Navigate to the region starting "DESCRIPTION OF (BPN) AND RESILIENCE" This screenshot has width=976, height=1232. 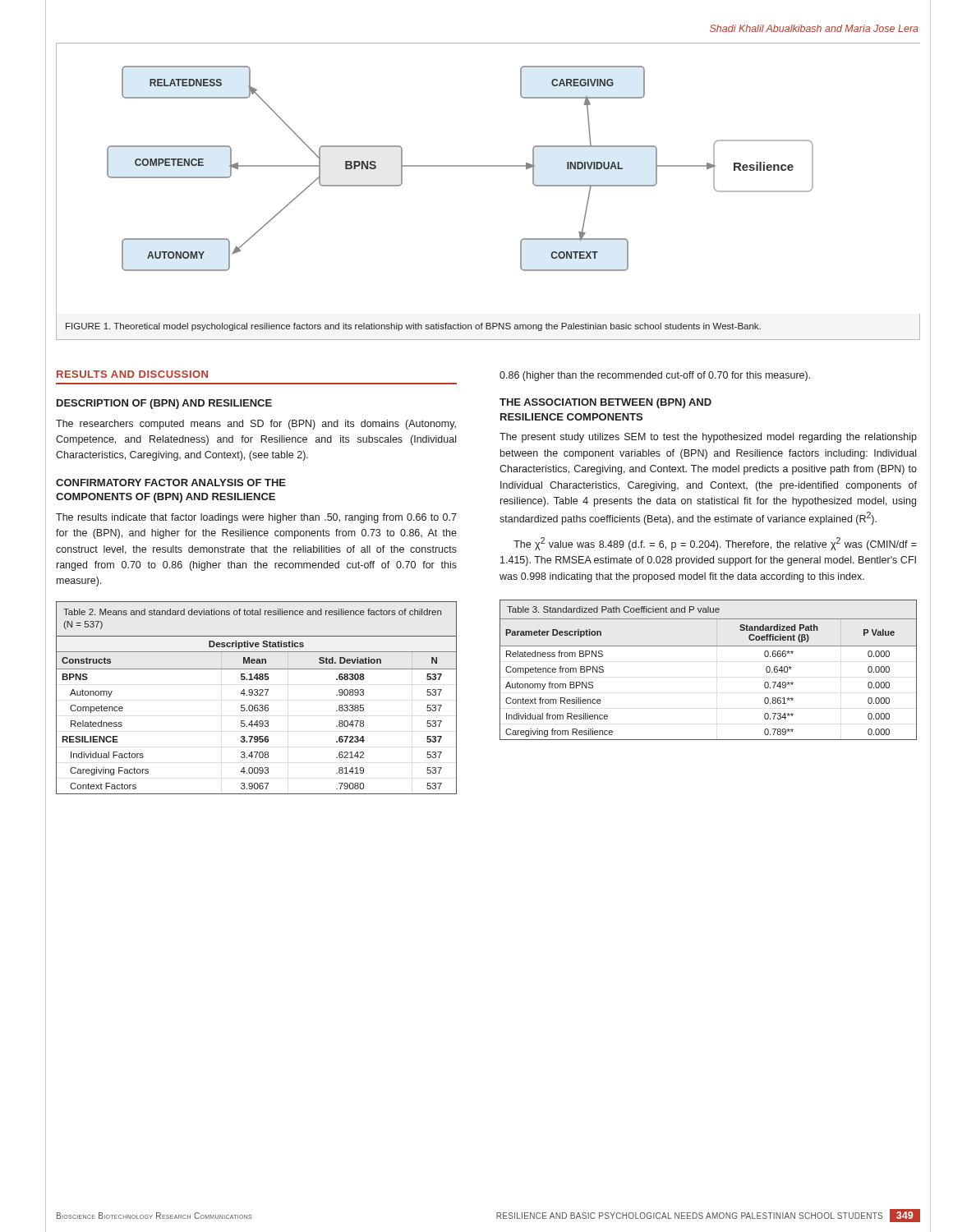point(164,403)
